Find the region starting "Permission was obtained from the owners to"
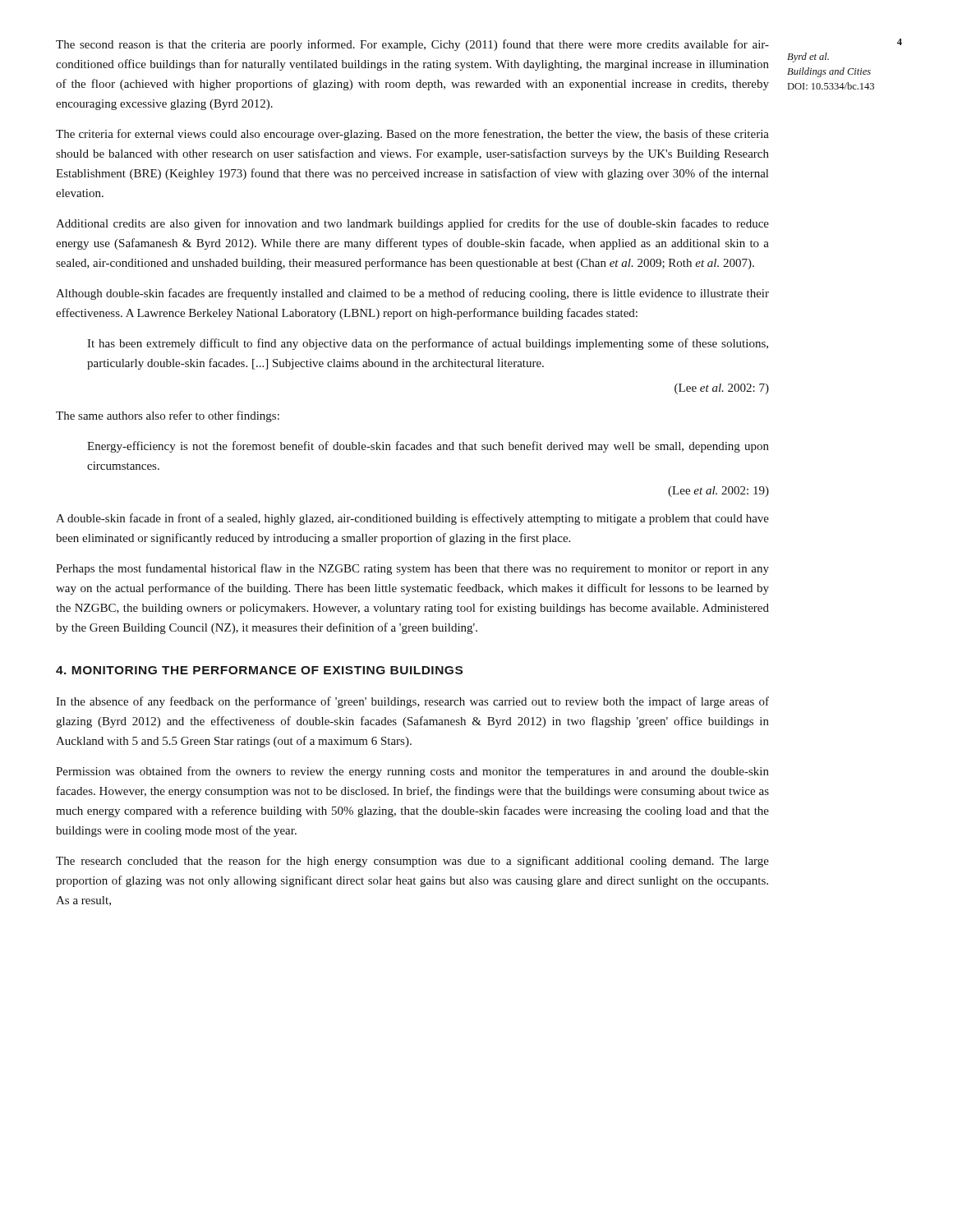Viewport: 953px width, 1232px height. pyautogui.click(x=412, y=801)
